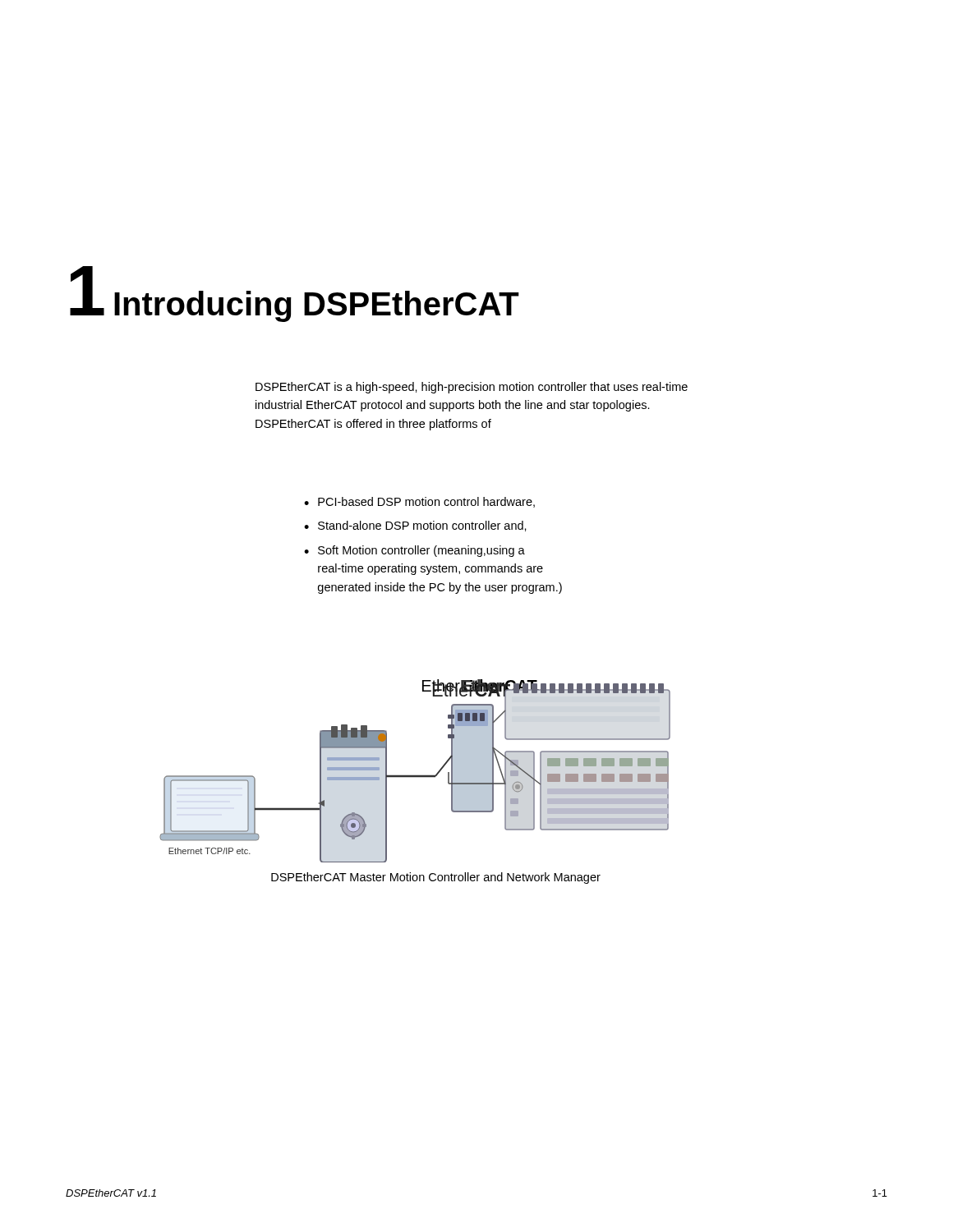Screen dimensions: 1232x953
Task: Point to the region starting "DSPEtherCAT Master Motion"
Action: tap(435, 877)
